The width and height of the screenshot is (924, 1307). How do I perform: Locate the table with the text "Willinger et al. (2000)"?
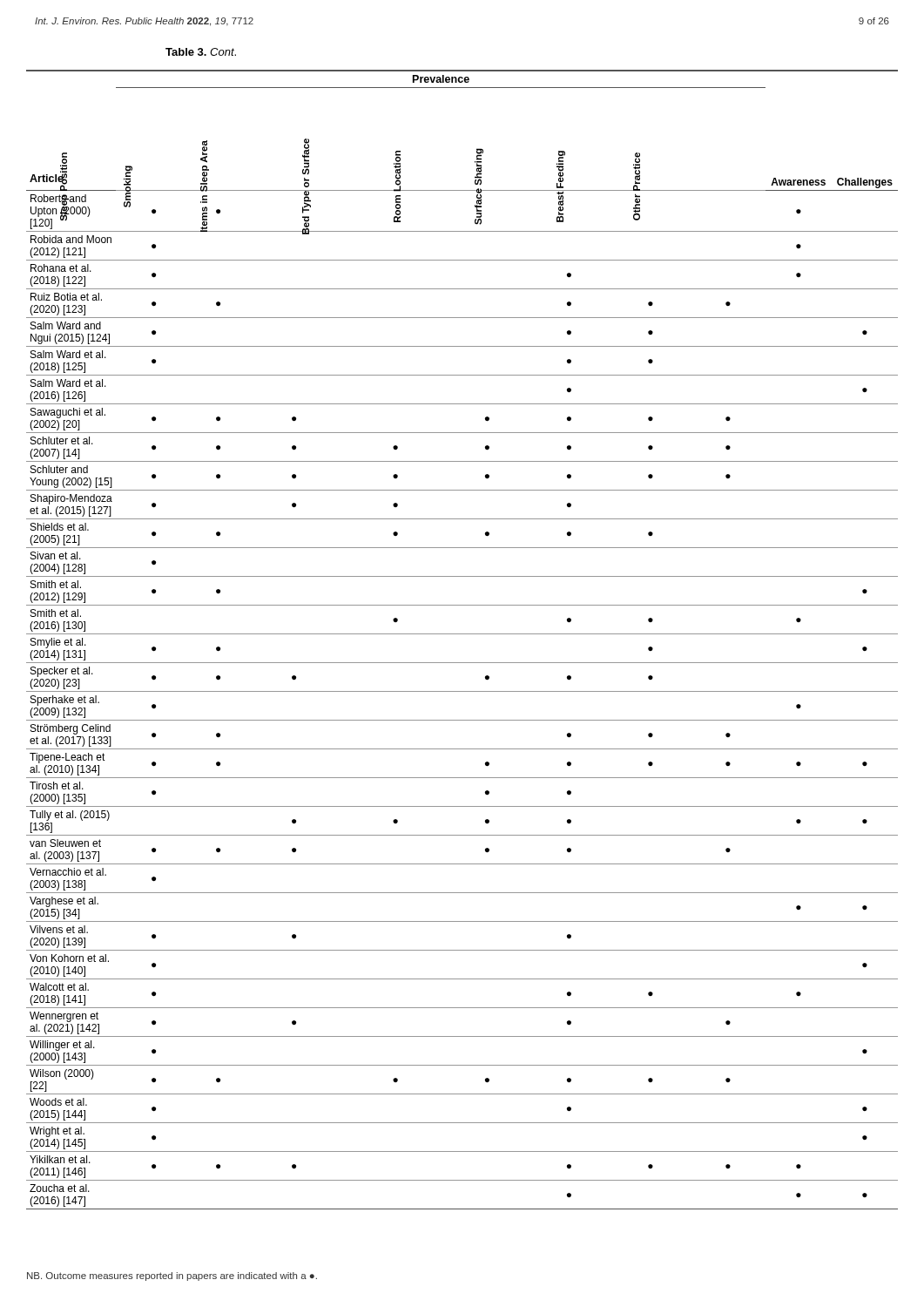466,640
